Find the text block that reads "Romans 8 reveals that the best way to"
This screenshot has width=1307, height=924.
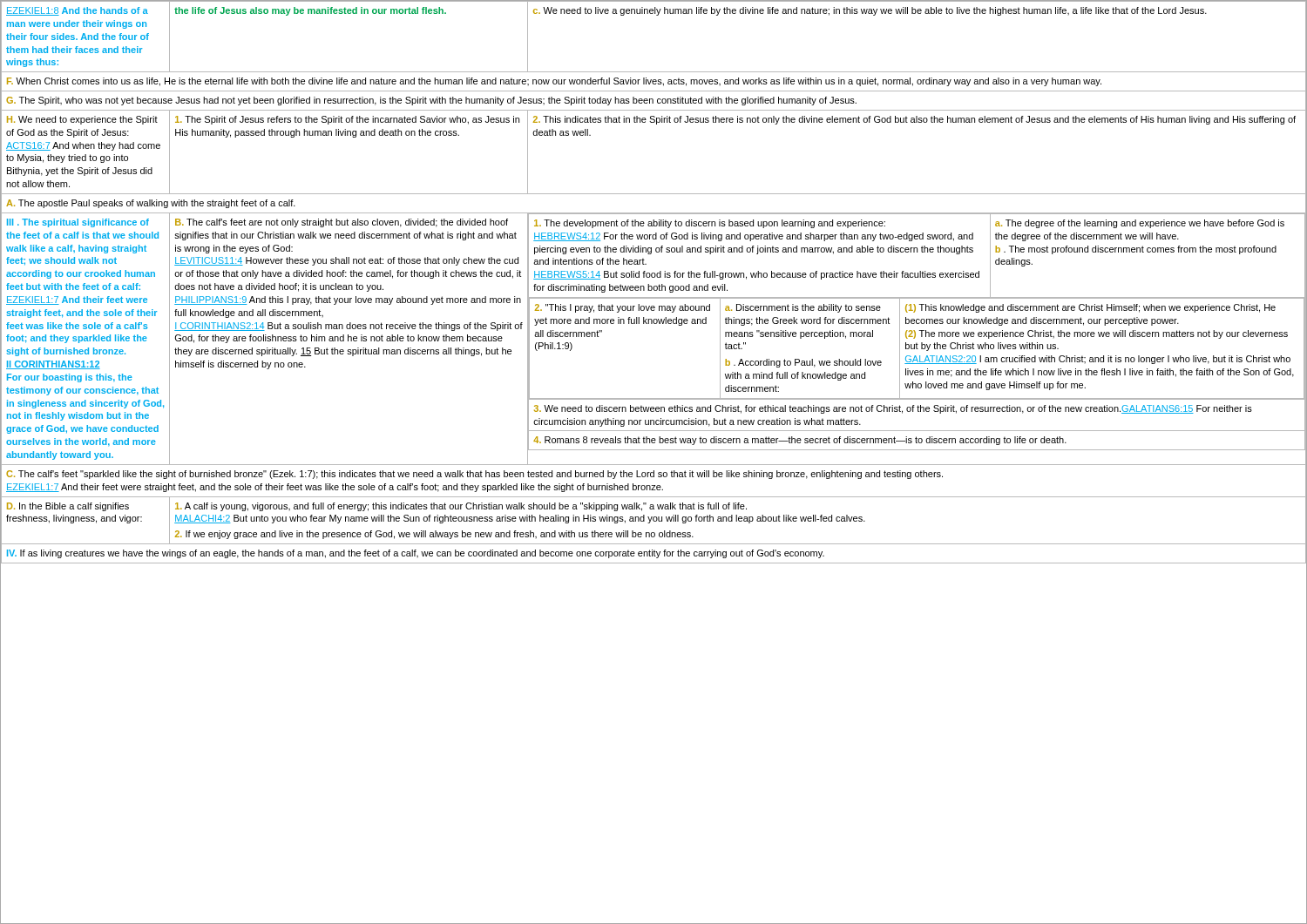[800, 440]
